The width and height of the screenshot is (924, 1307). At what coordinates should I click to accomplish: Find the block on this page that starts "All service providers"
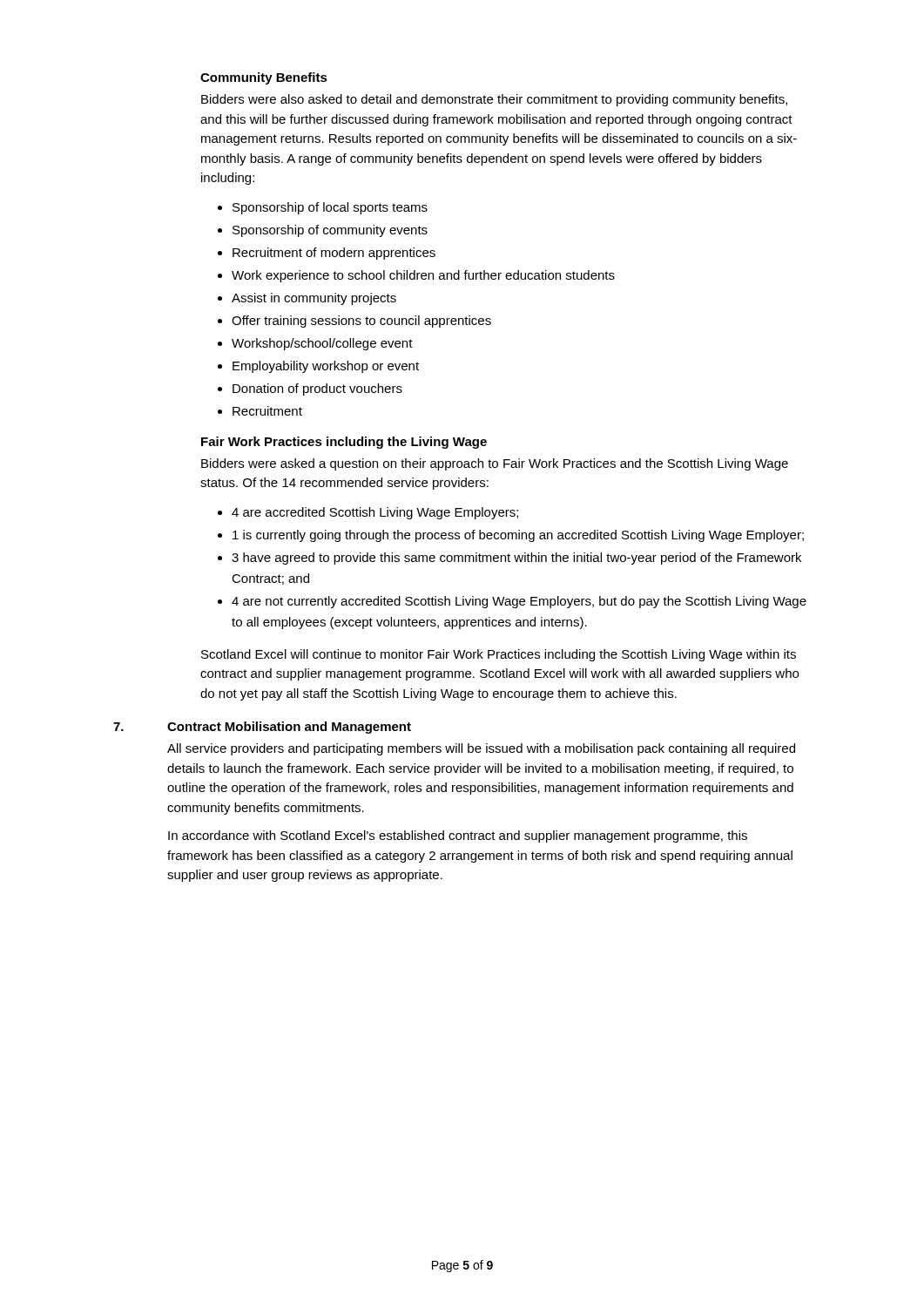click(482, 777)
